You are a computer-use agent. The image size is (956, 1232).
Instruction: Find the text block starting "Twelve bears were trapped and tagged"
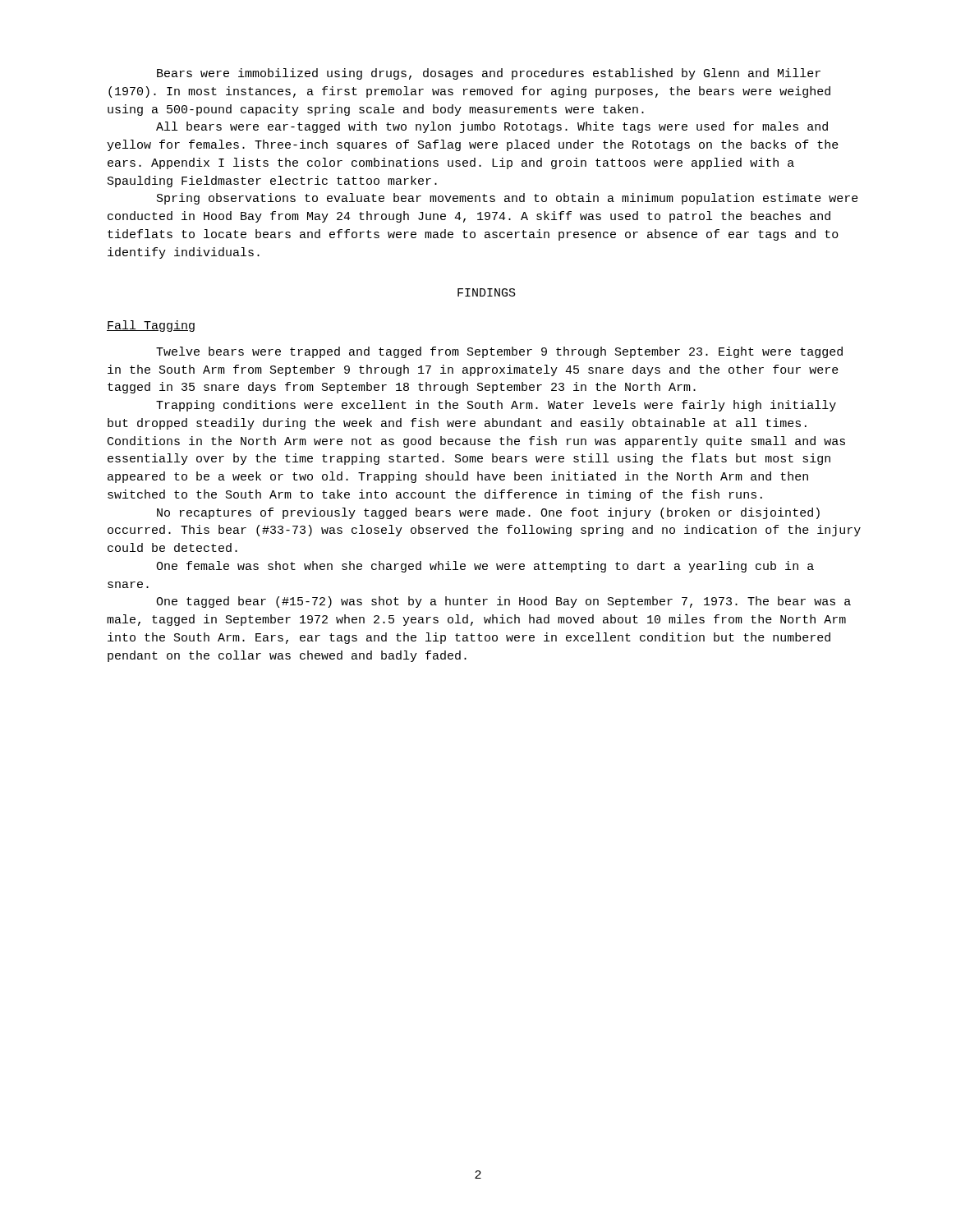[486, 371]
